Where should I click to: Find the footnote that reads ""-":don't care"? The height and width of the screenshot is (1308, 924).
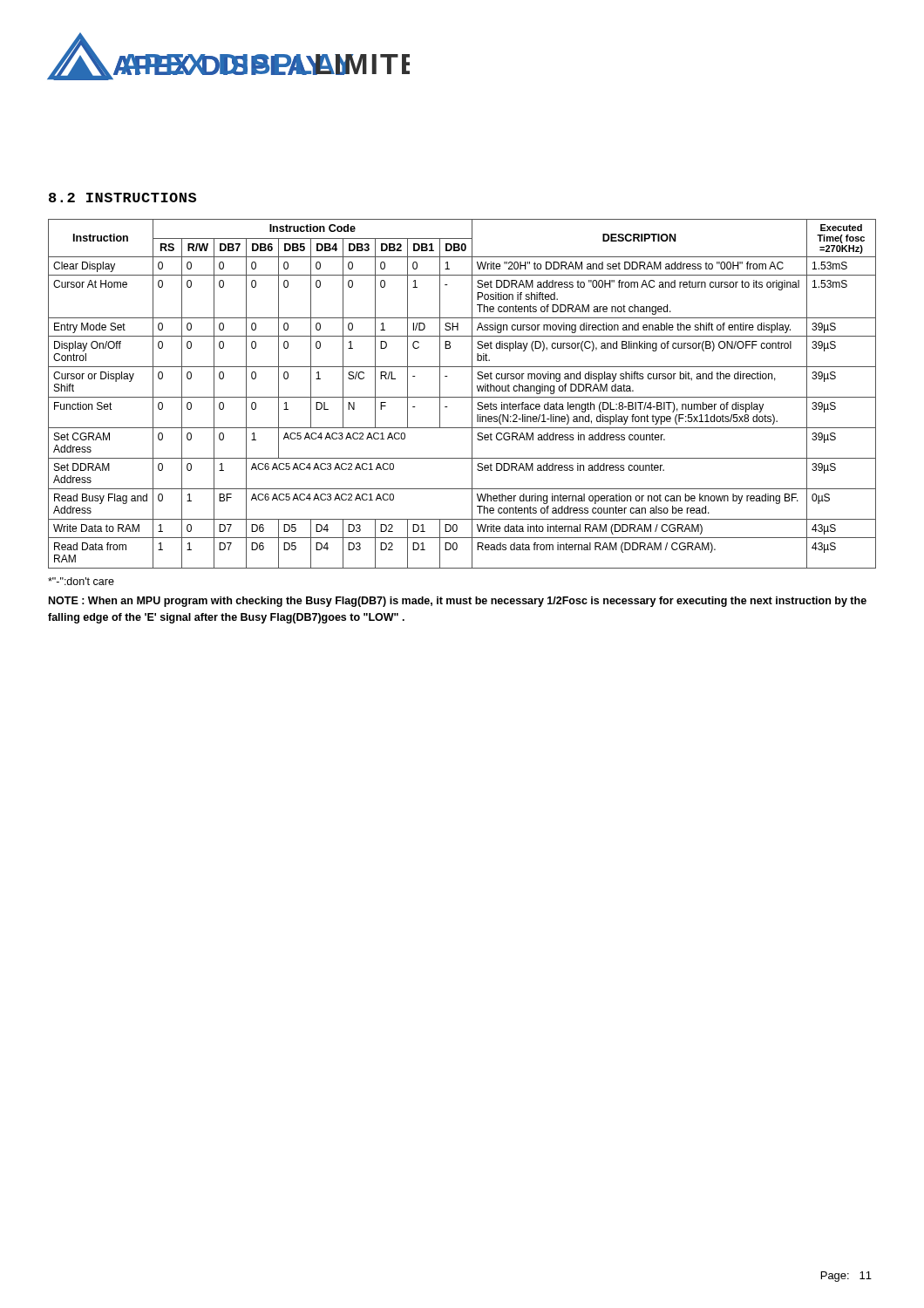[x=81, y=582]
